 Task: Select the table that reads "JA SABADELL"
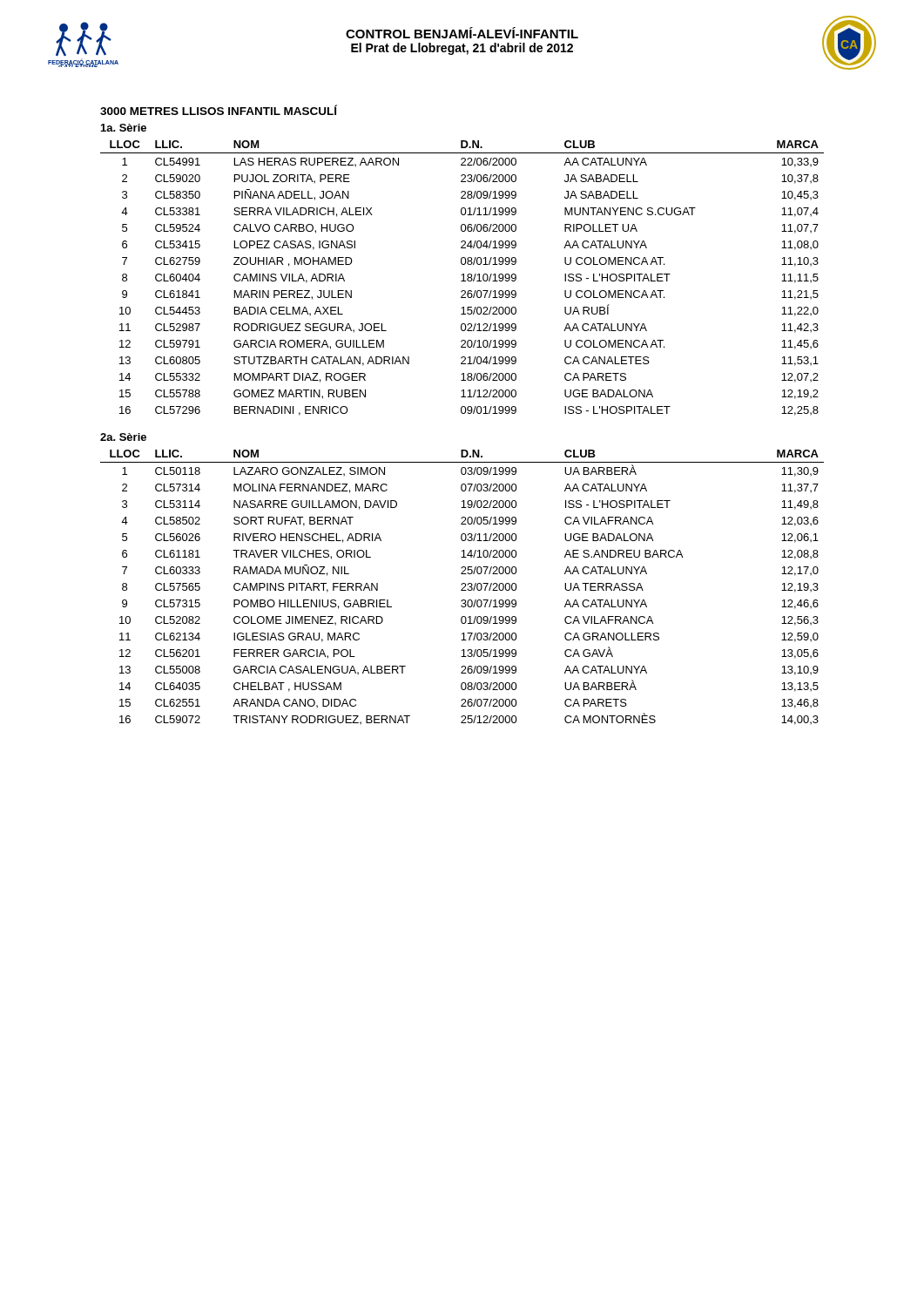coord(462,277)
